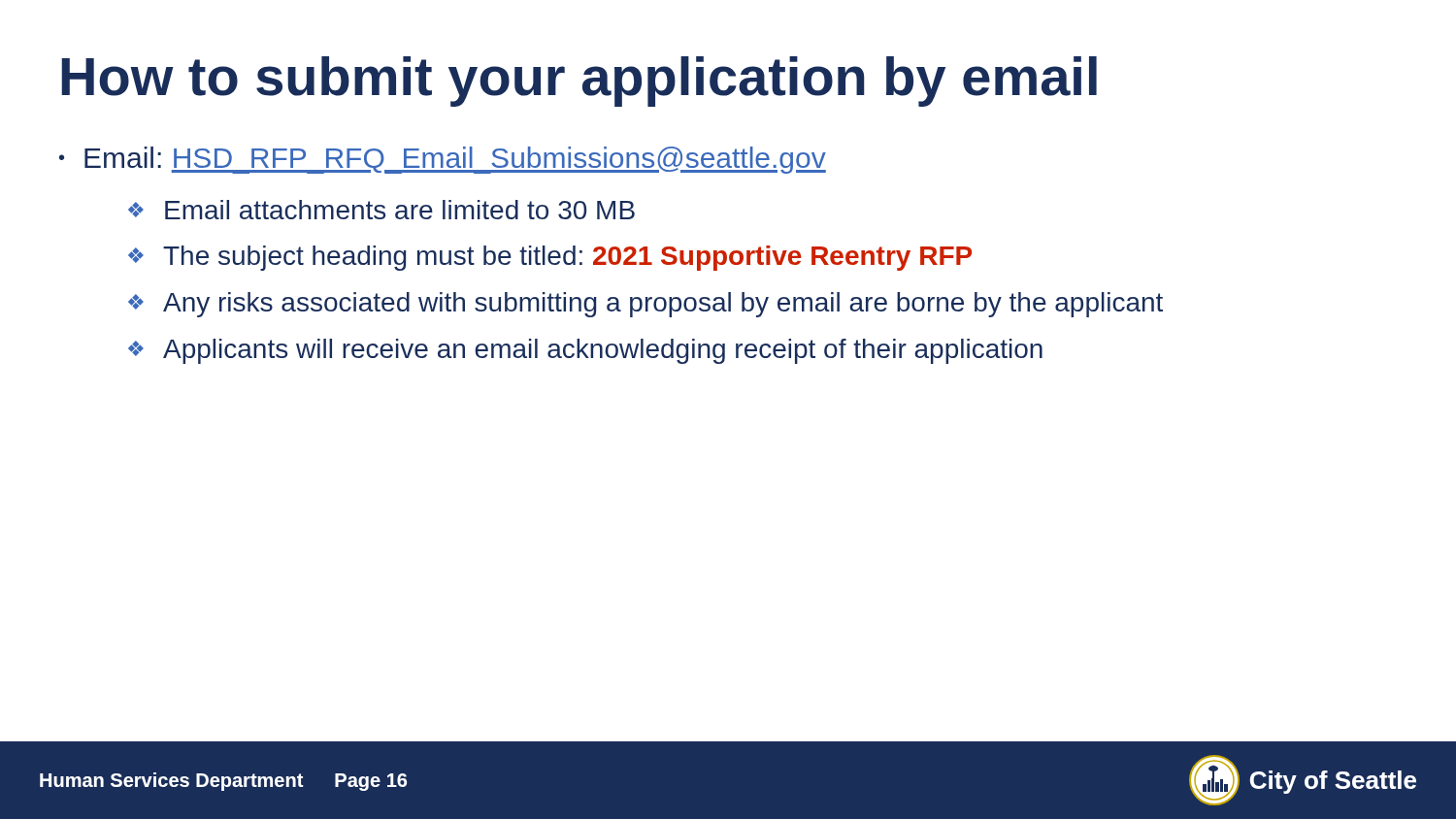Find the list item that reads "❖ Applicants will receive"

click(585, 349)
